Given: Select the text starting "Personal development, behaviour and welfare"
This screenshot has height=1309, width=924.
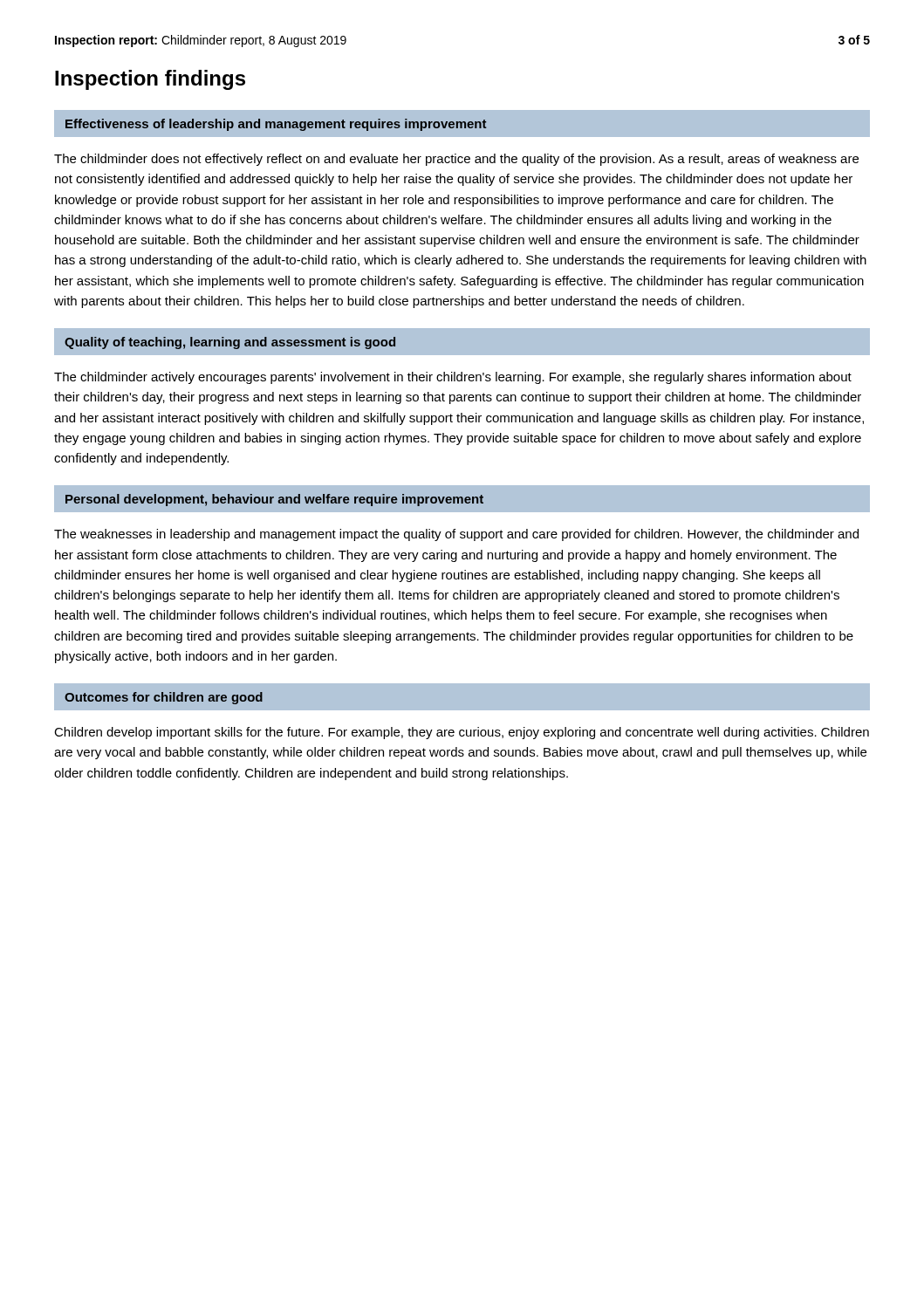Looking at the screenshot, I should [274, 499].
